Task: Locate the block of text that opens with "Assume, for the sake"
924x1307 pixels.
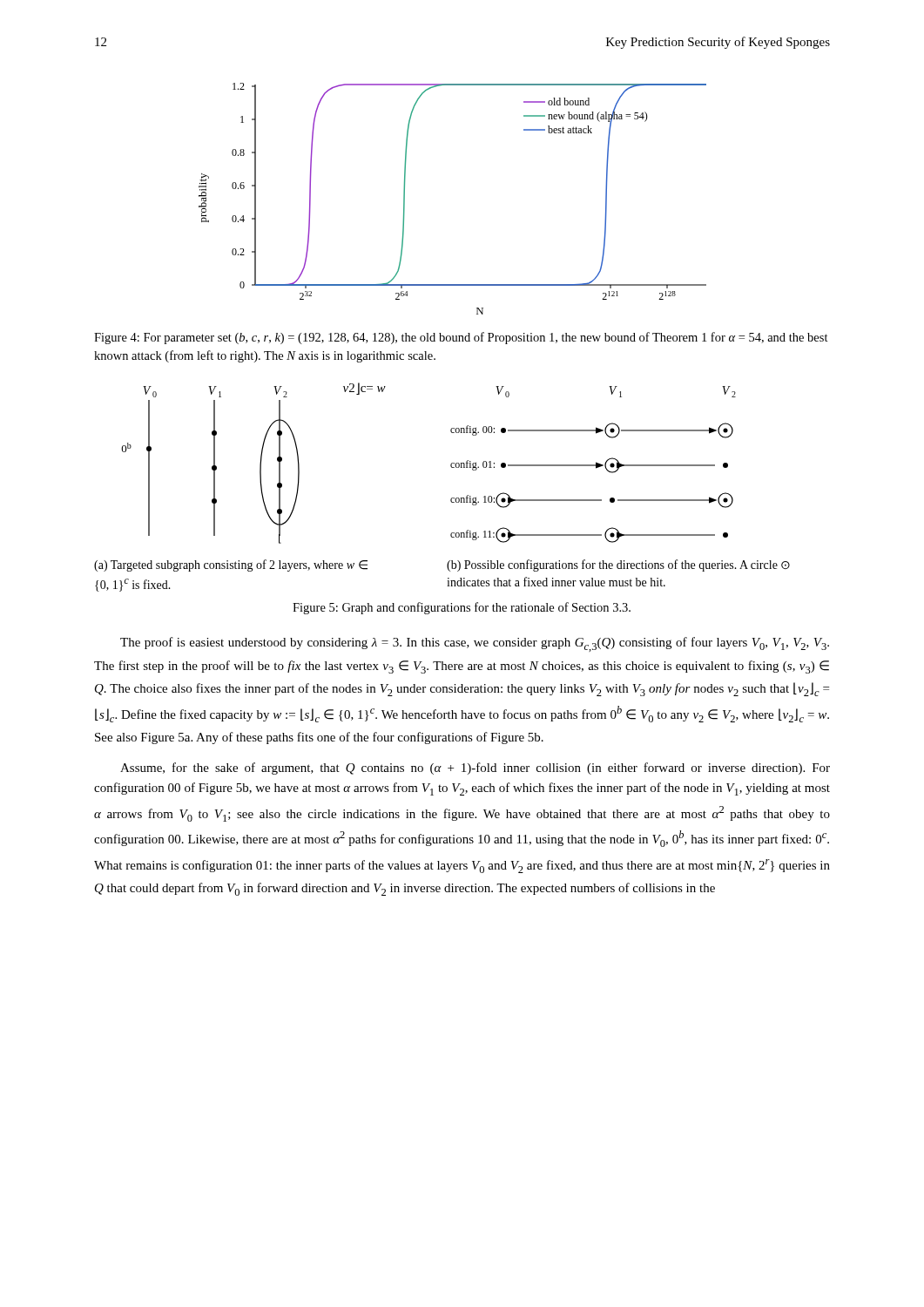Action: (462, 830)
